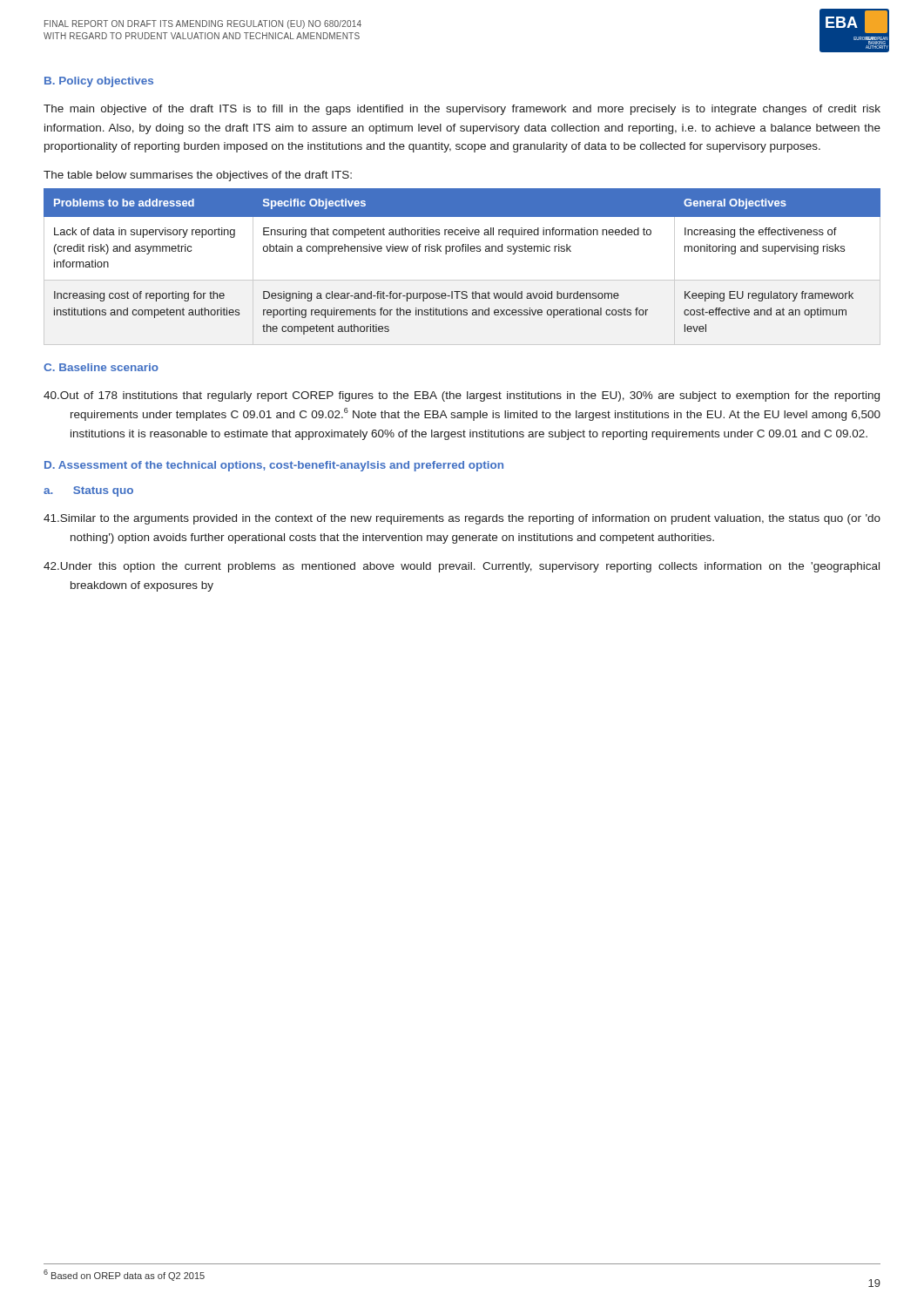The image size is (924, 1307).
Task: Where is the caption that starts "The table below summarises the objectives"?
Action: pos(198,174)
